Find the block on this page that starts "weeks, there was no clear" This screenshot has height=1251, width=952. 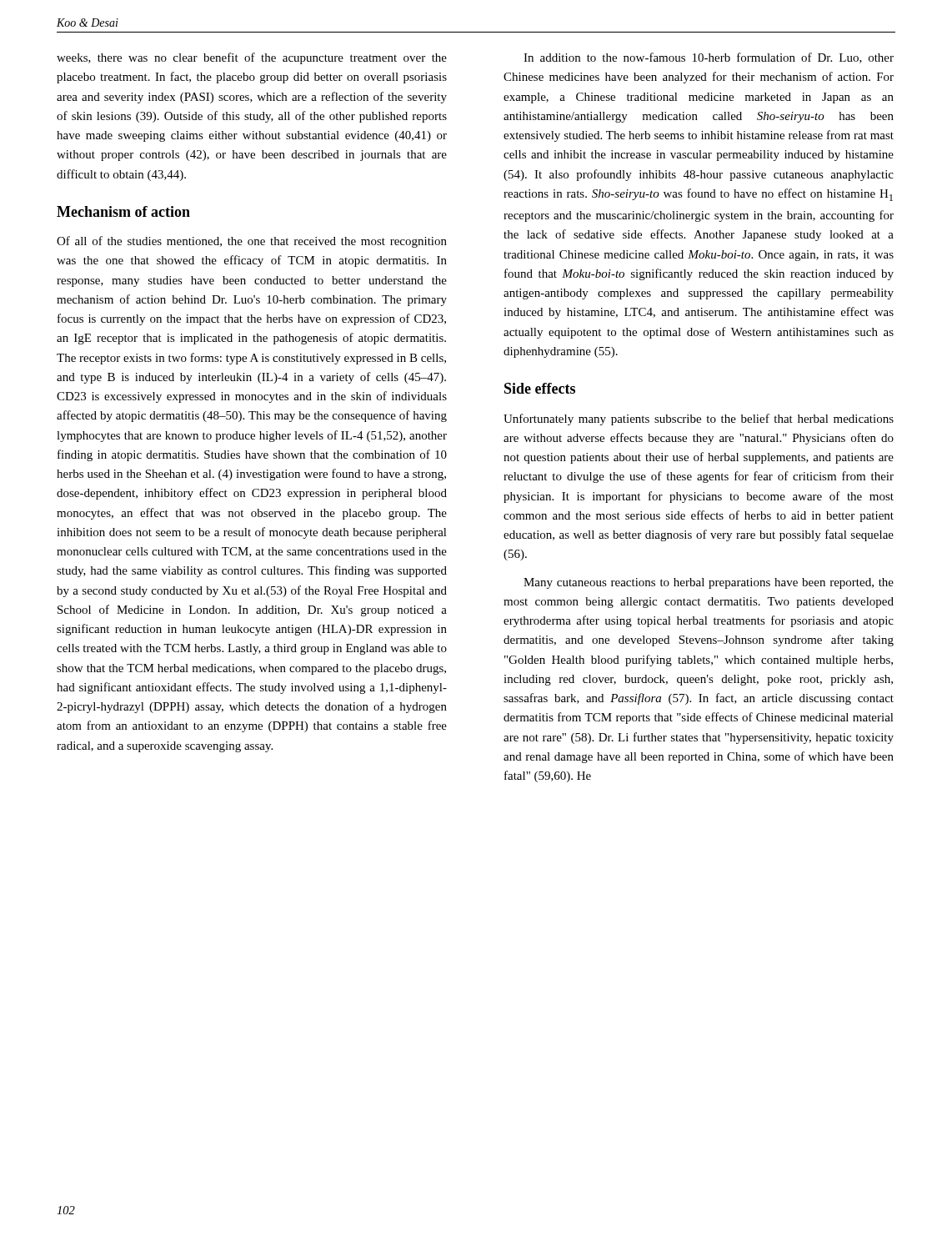point(252,116)
